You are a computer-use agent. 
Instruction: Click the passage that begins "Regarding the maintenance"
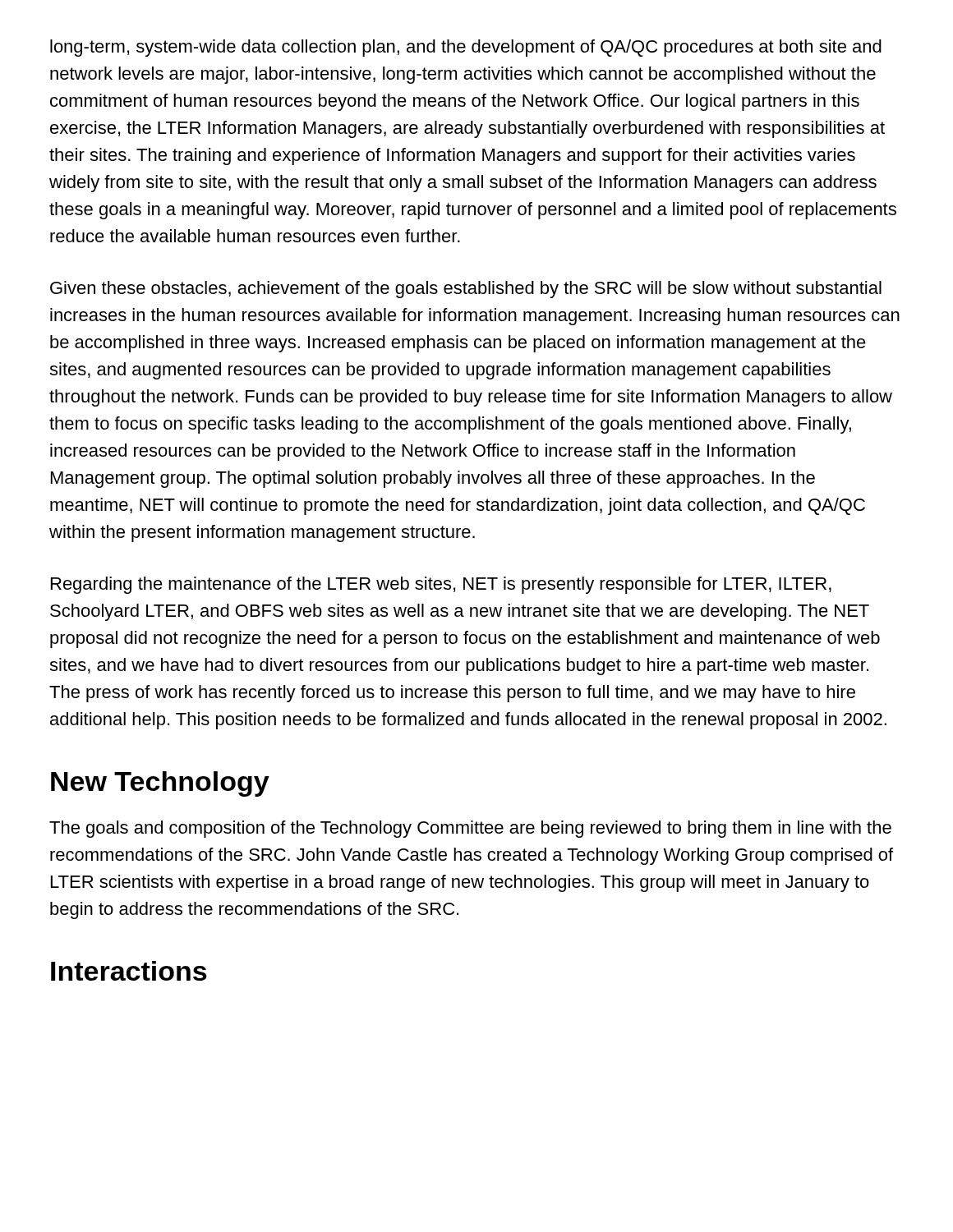(469, 651)
